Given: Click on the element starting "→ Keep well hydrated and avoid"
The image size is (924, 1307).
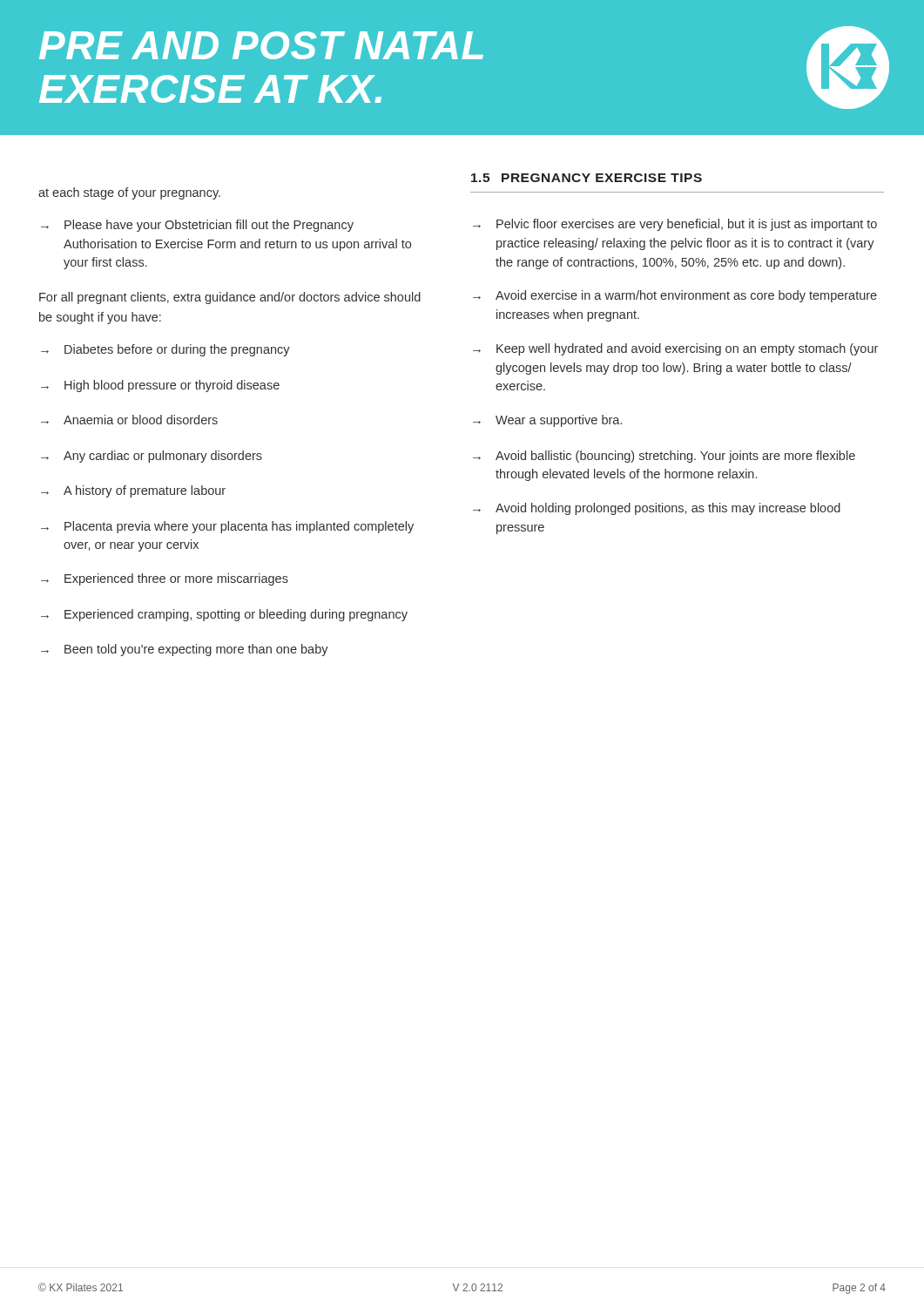Looking at the screenshot, I should [x=677, y=368].
